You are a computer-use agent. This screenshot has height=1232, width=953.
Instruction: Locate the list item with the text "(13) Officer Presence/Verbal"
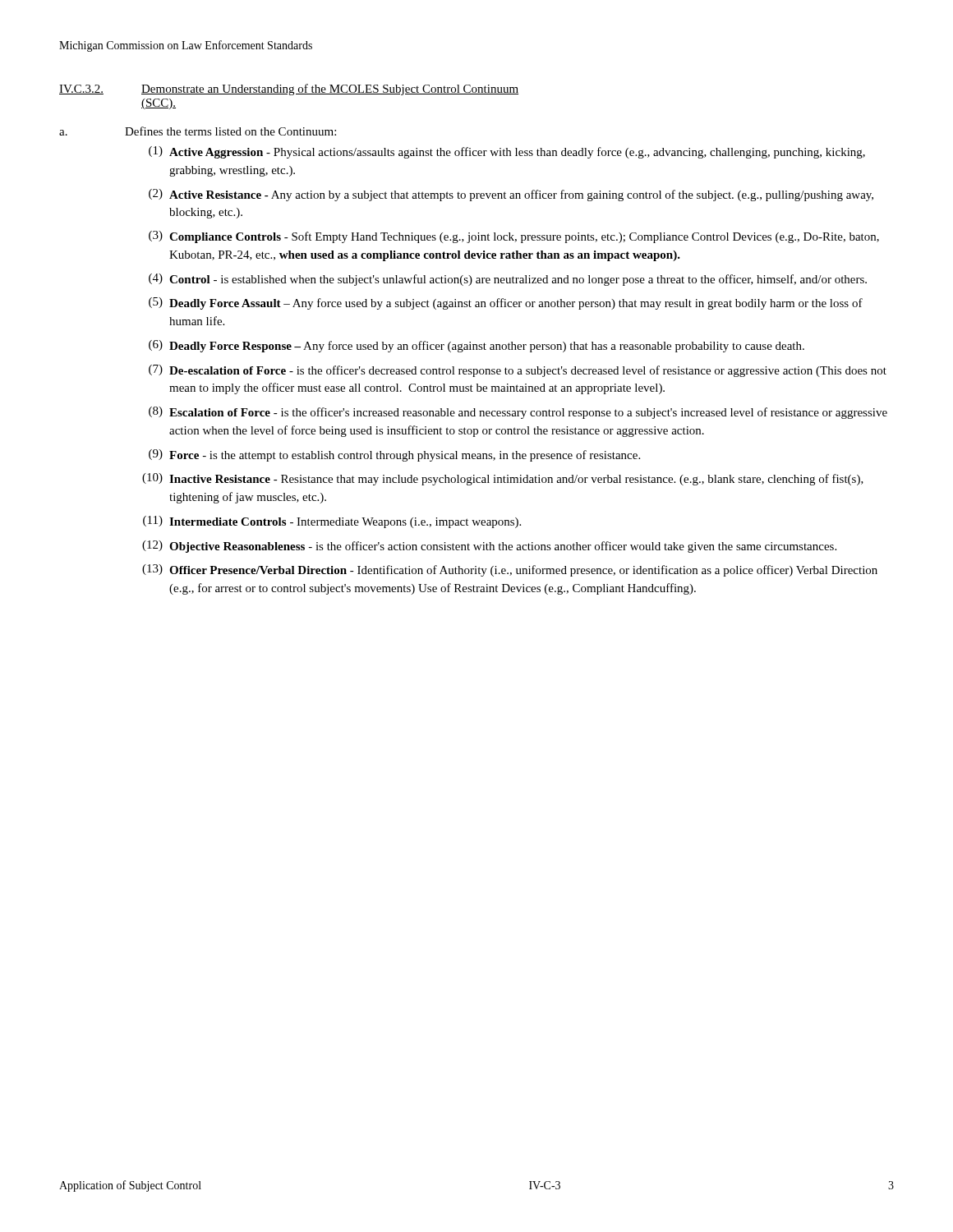[x=509, y=580]
